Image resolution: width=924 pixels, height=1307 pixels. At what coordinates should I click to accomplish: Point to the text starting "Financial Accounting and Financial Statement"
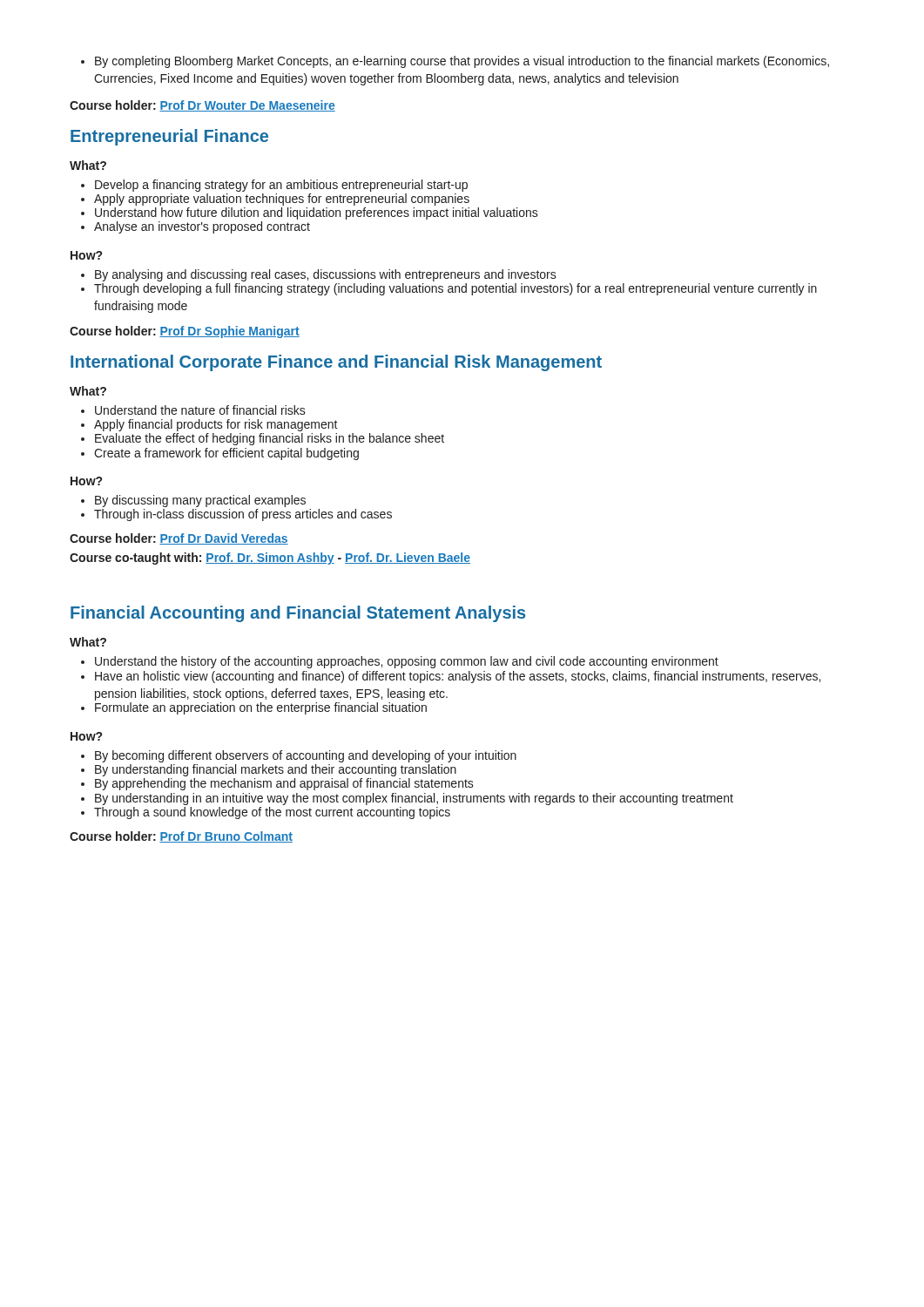click(x=462, y=613)
